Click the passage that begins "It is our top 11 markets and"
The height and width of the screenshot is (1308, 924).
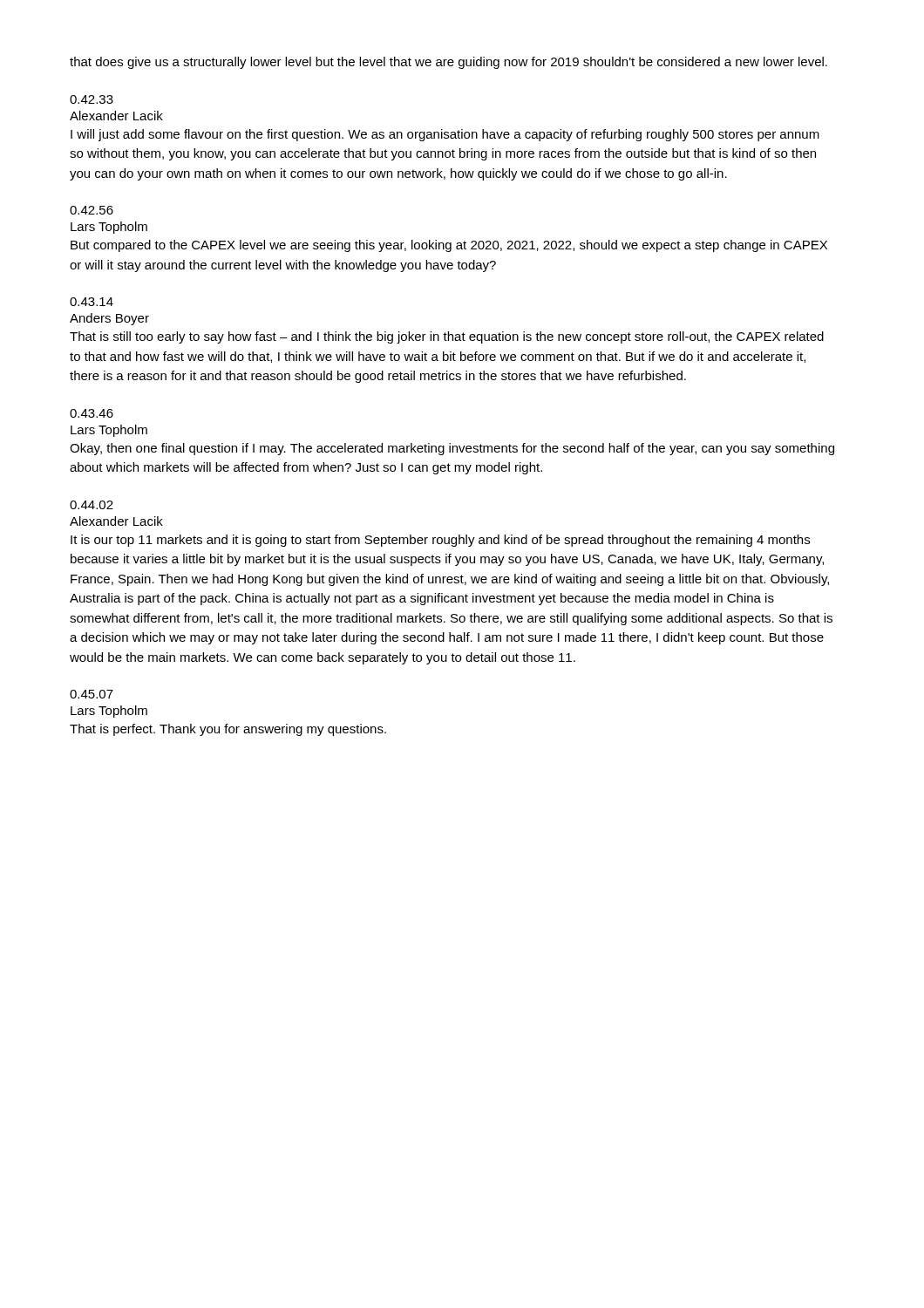click(x=451, y=598)
